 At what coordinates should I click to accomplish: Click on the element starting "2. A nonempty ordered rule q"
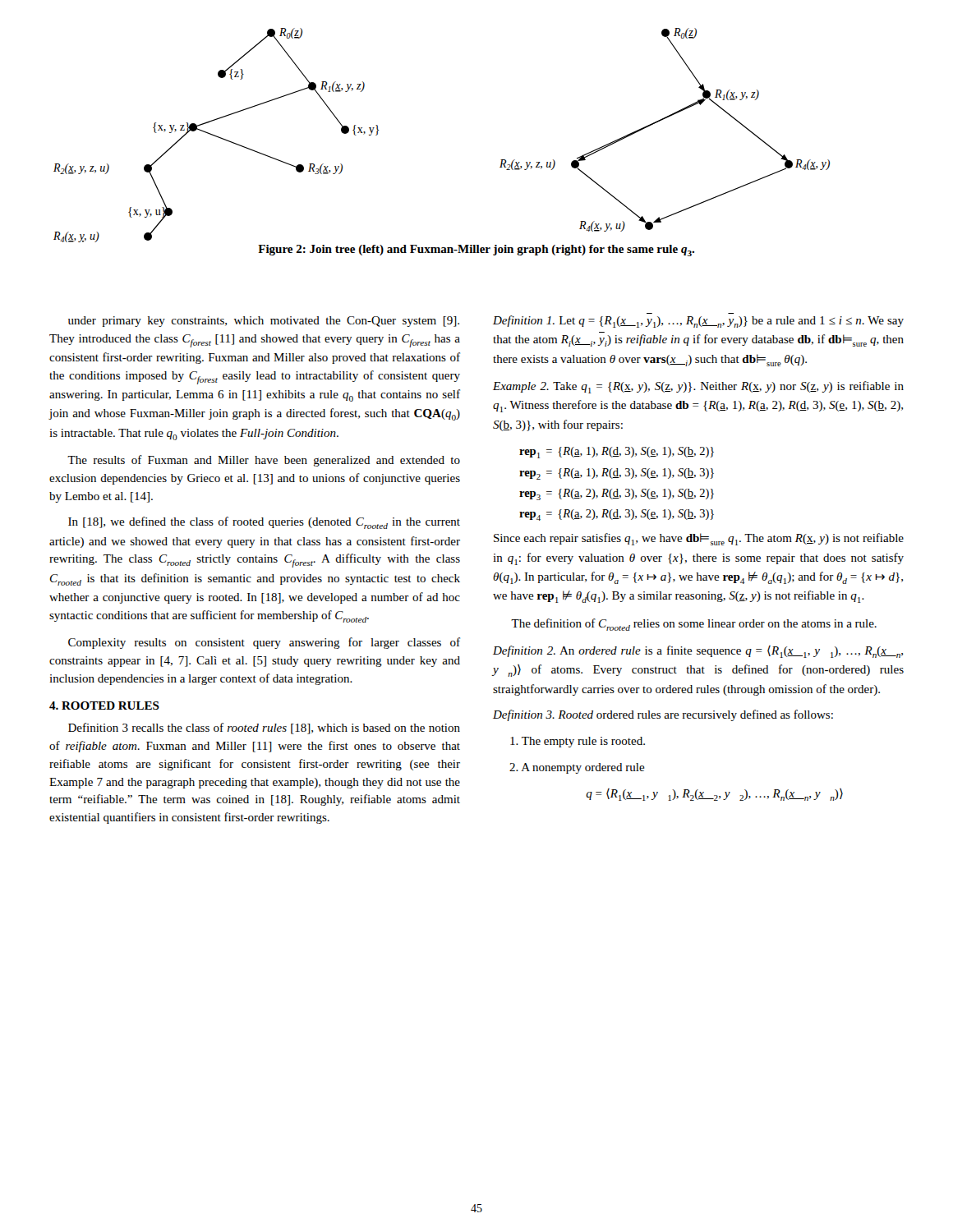(707, 781)
